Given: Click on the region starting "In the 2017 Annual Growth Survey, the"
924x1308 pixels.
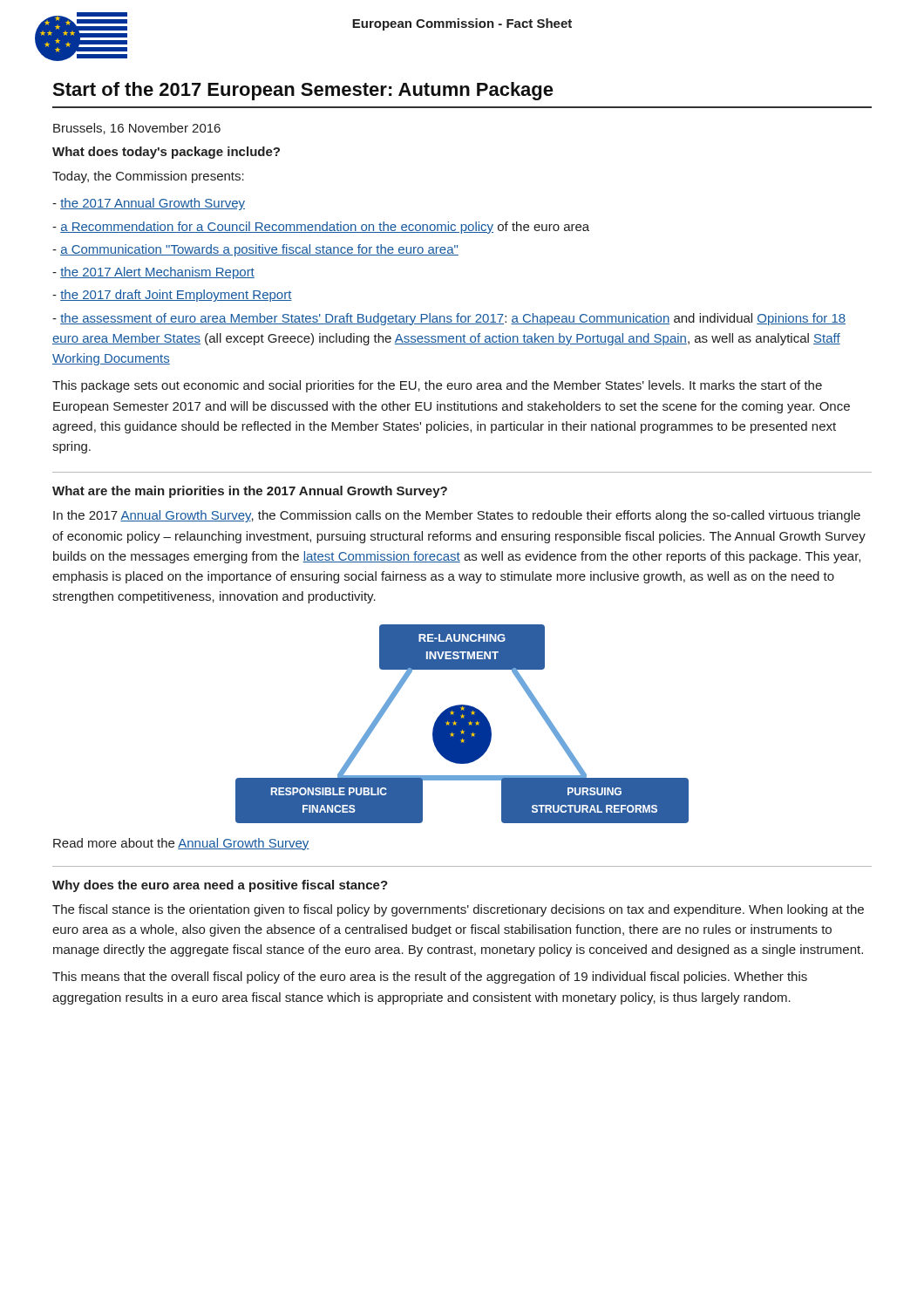Looking at the screenshot, I should click(x=459, y=556).
